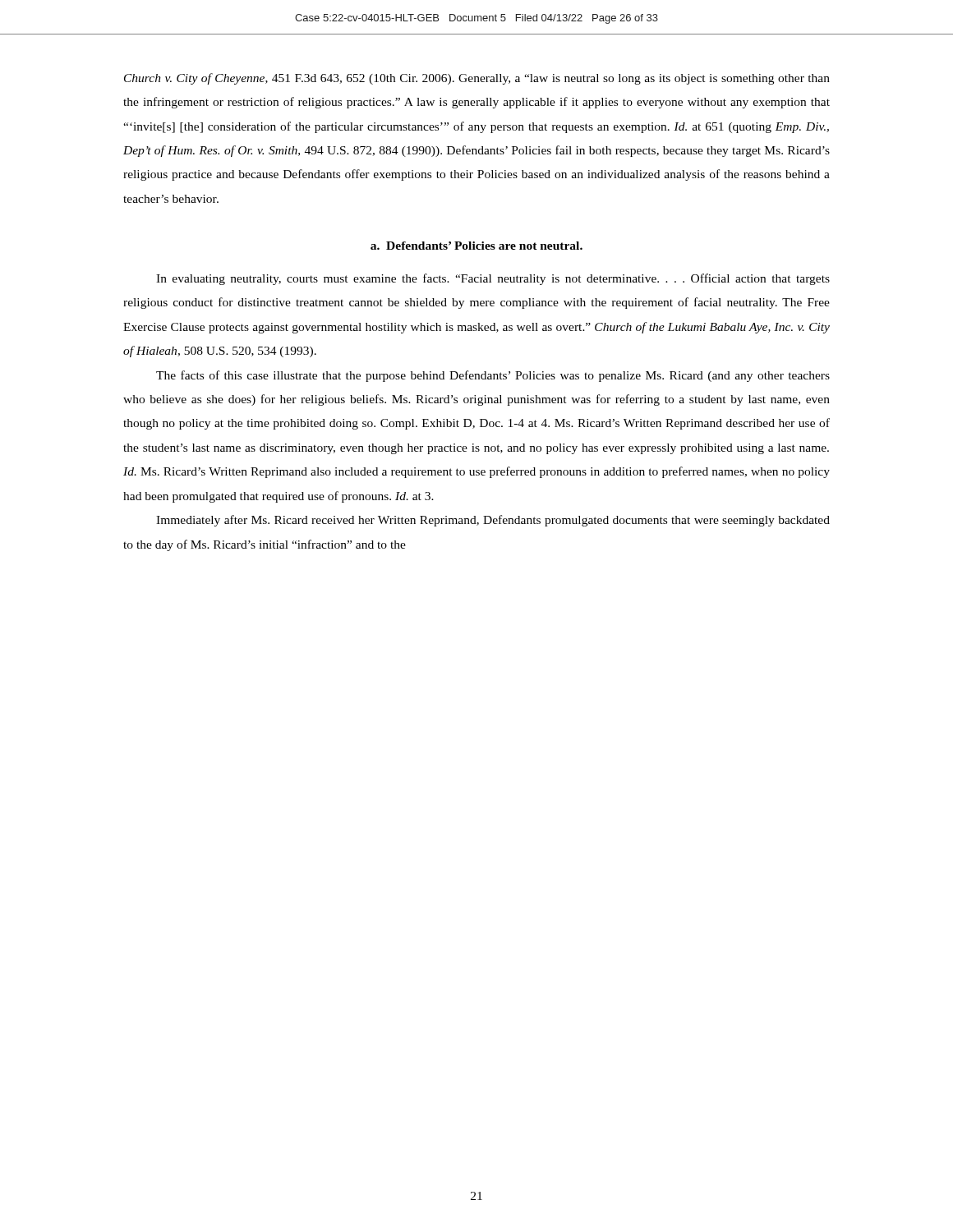Click the passage that begins "The facts of this case illustrate that the"
Image resolution: width=953 pixels, height=1232 pixels.
point(476,435)
